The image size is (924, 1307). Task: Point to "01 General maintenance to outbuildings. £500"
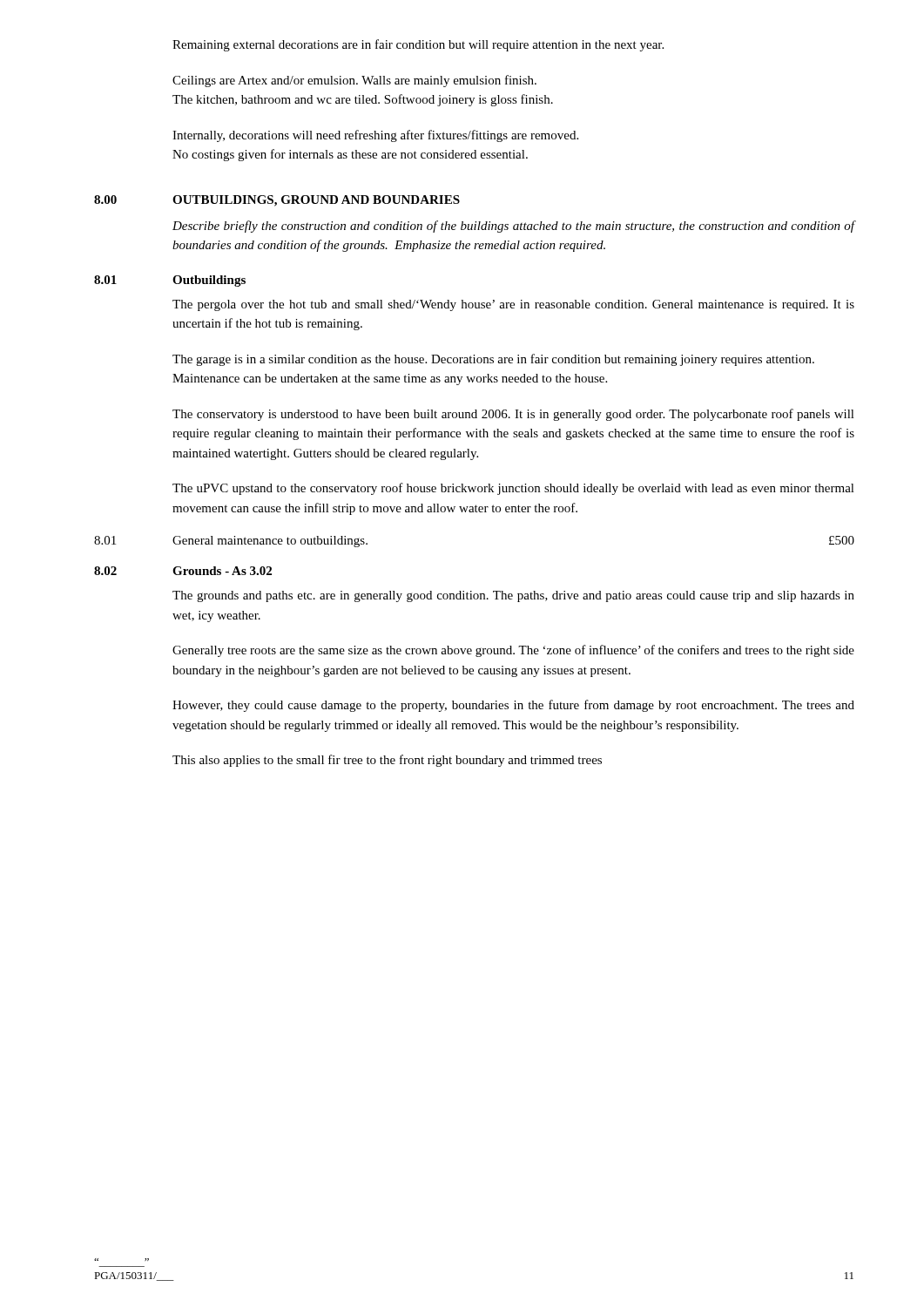tap(106, 542)
